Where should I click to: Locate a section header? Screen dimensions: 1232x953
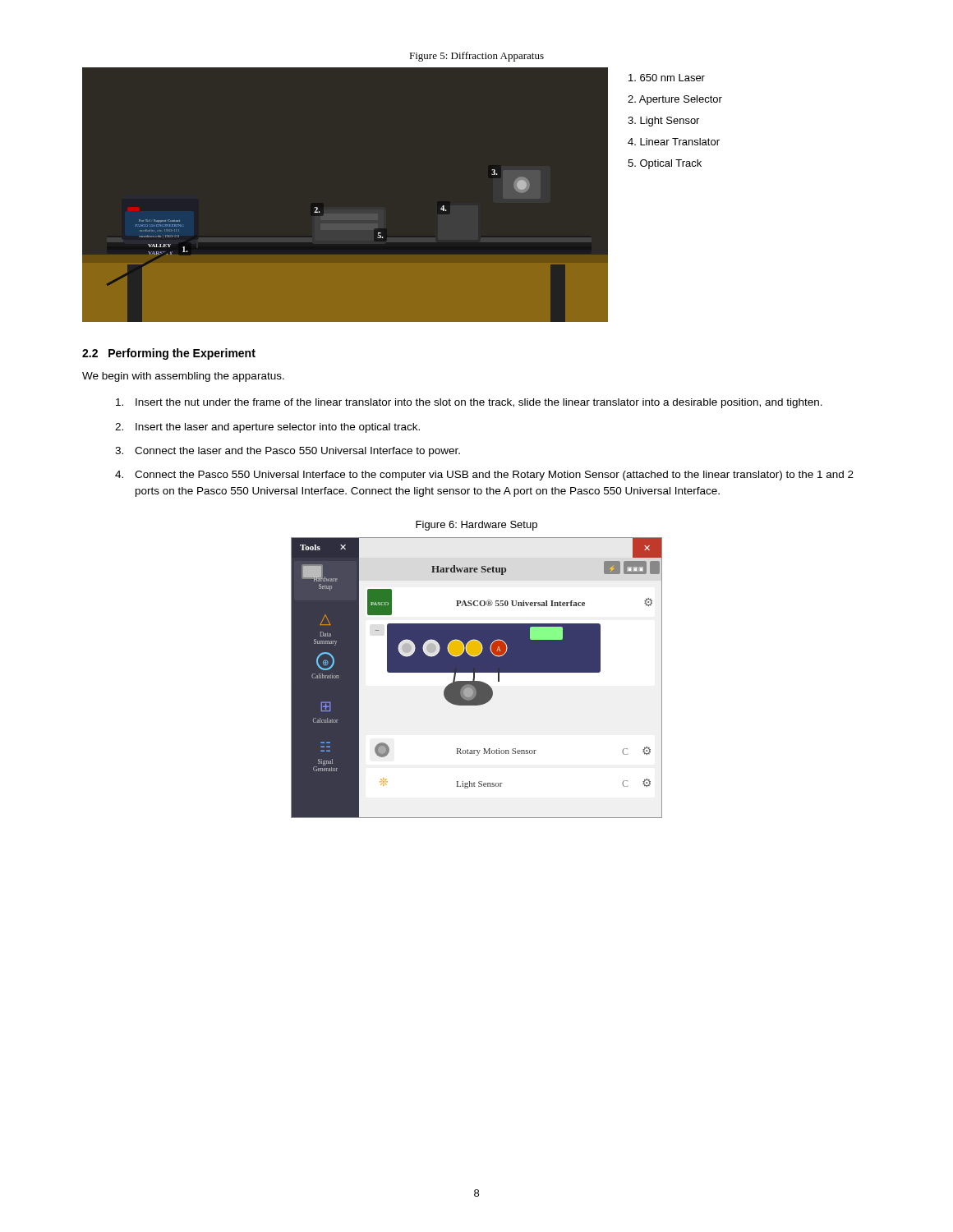coord(169,353)
